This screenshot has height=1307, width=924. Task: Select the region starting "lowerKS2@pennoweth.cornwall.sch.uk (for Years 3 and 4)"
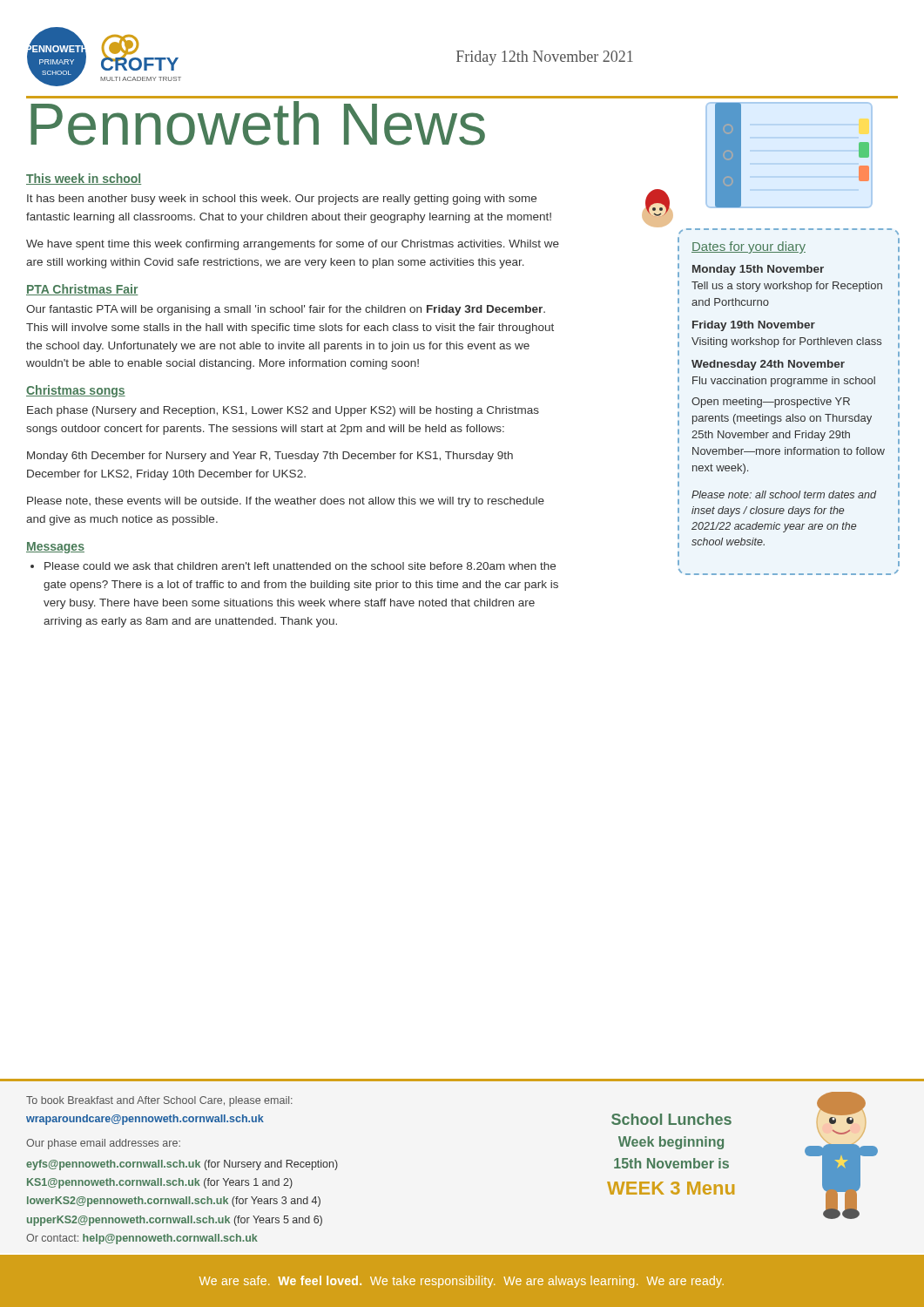click(x=174, y=1201)
